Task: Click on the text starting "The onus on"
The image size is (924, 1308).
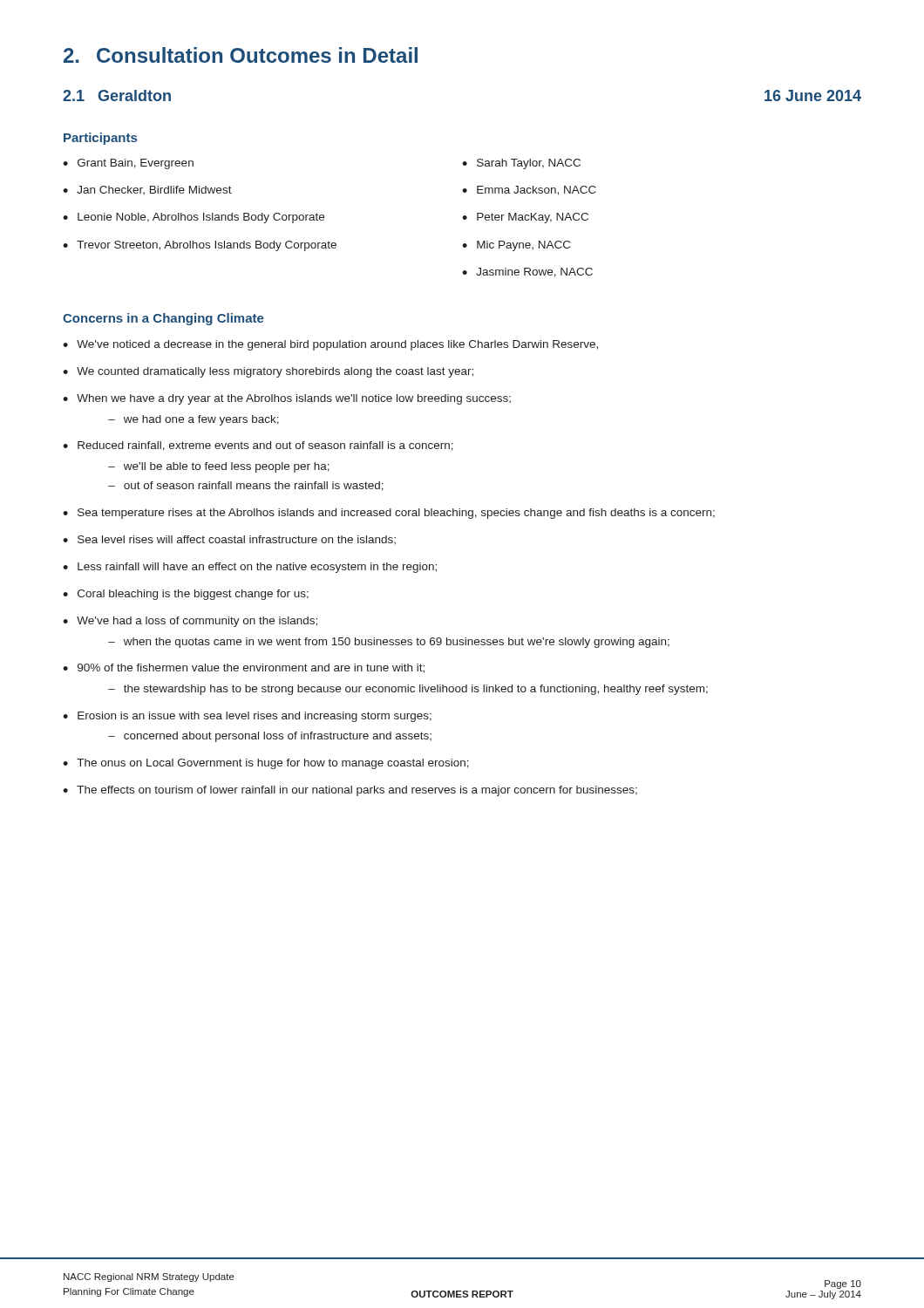Action: [x=469, y=763]
